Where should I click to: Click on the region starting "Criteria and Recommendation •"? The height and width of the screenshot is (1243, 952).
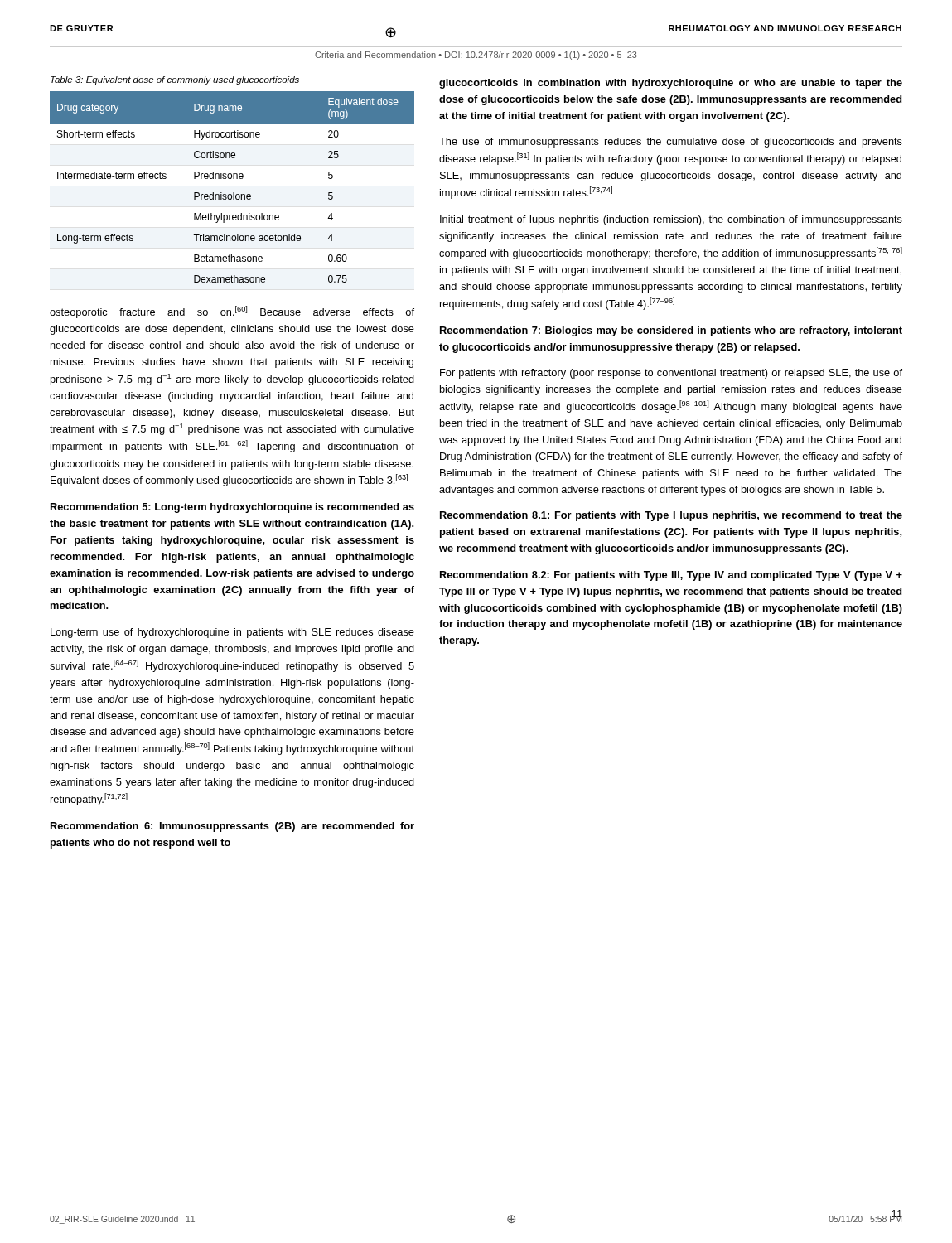(x=476, y=55)
